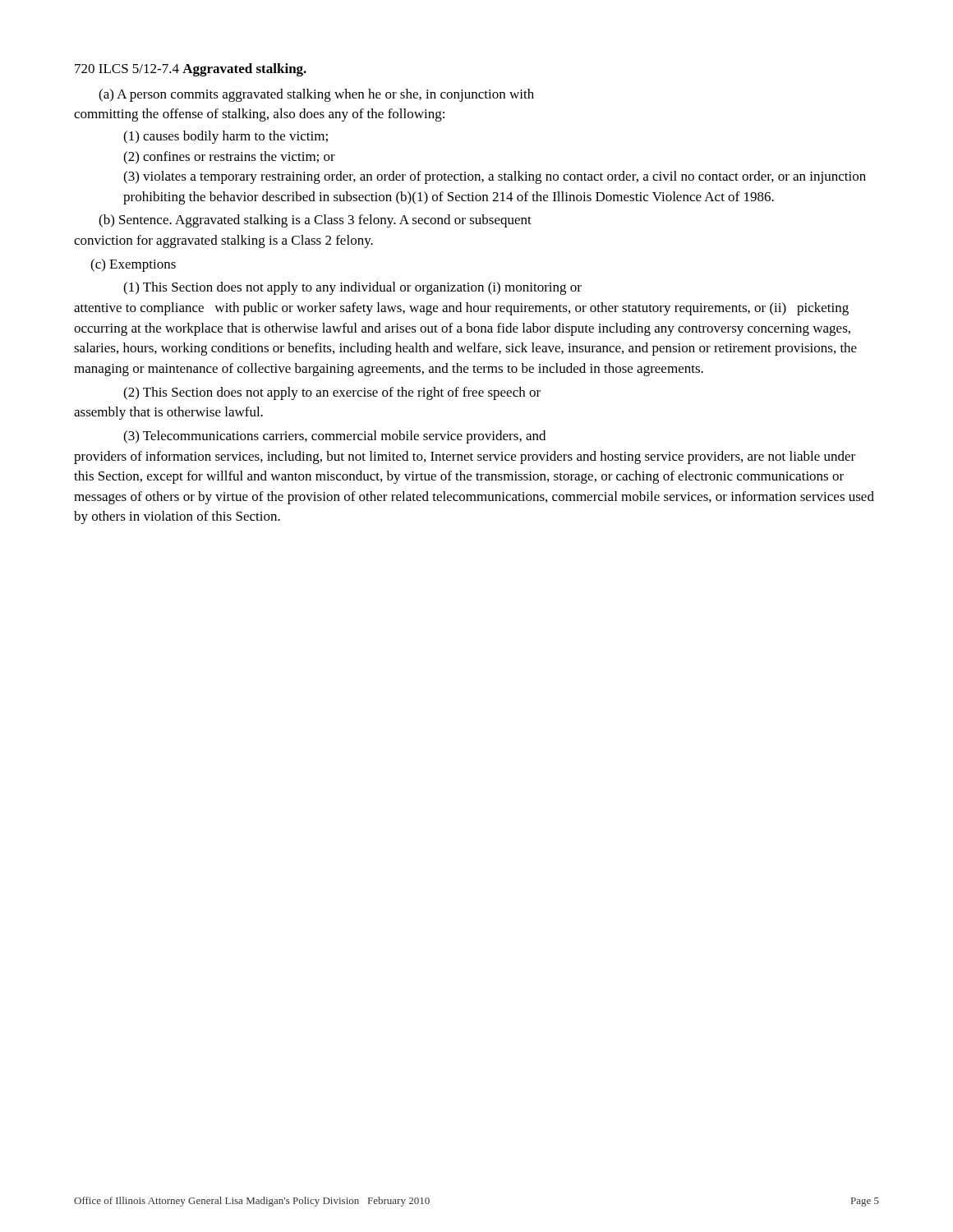Navigate to the text starting "(c) Exemptions"
The height and width of the screenshot is (1232, 953).
coord(133,264)
